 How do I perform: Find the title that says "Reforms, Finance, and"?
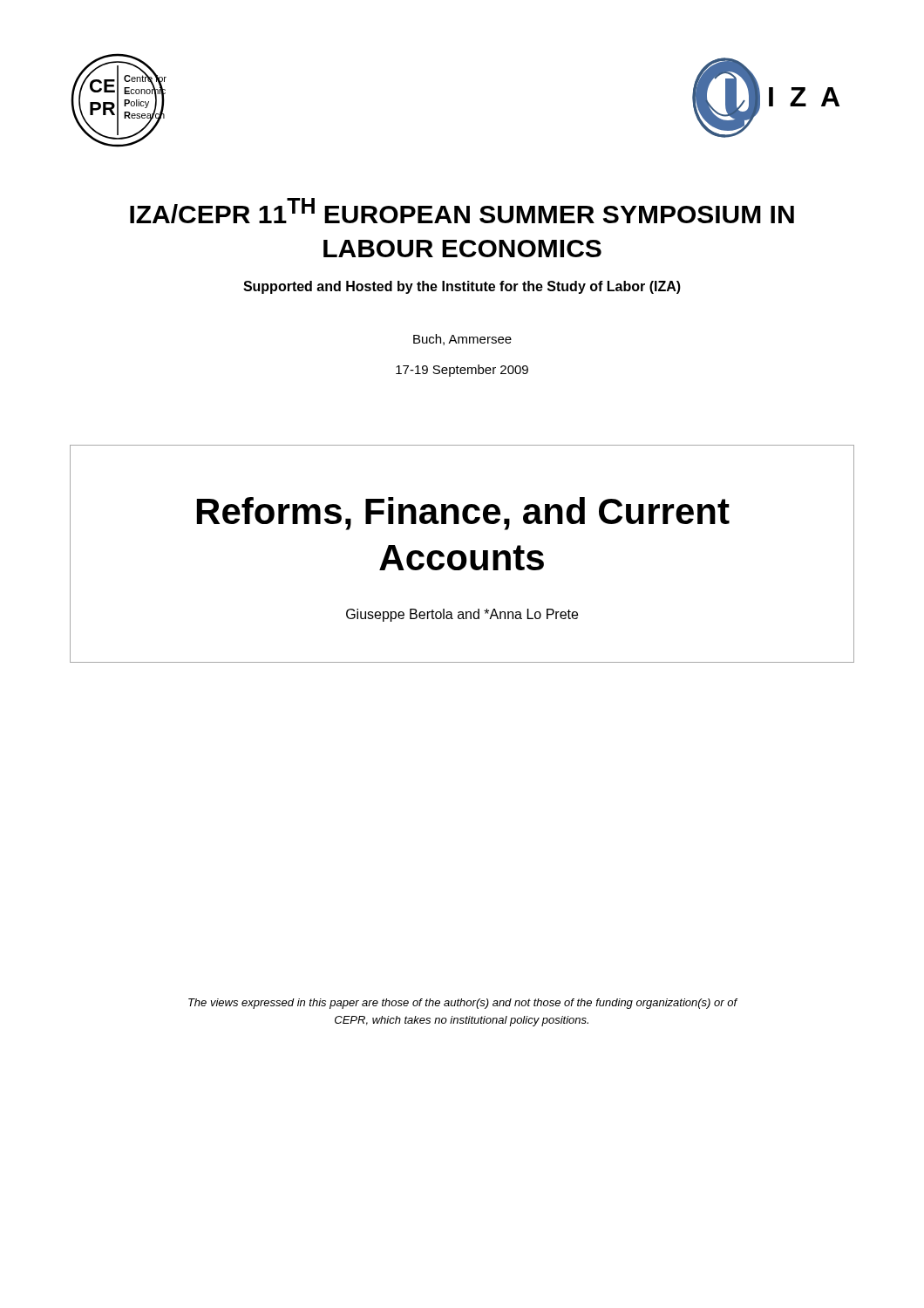click(462, 534)
